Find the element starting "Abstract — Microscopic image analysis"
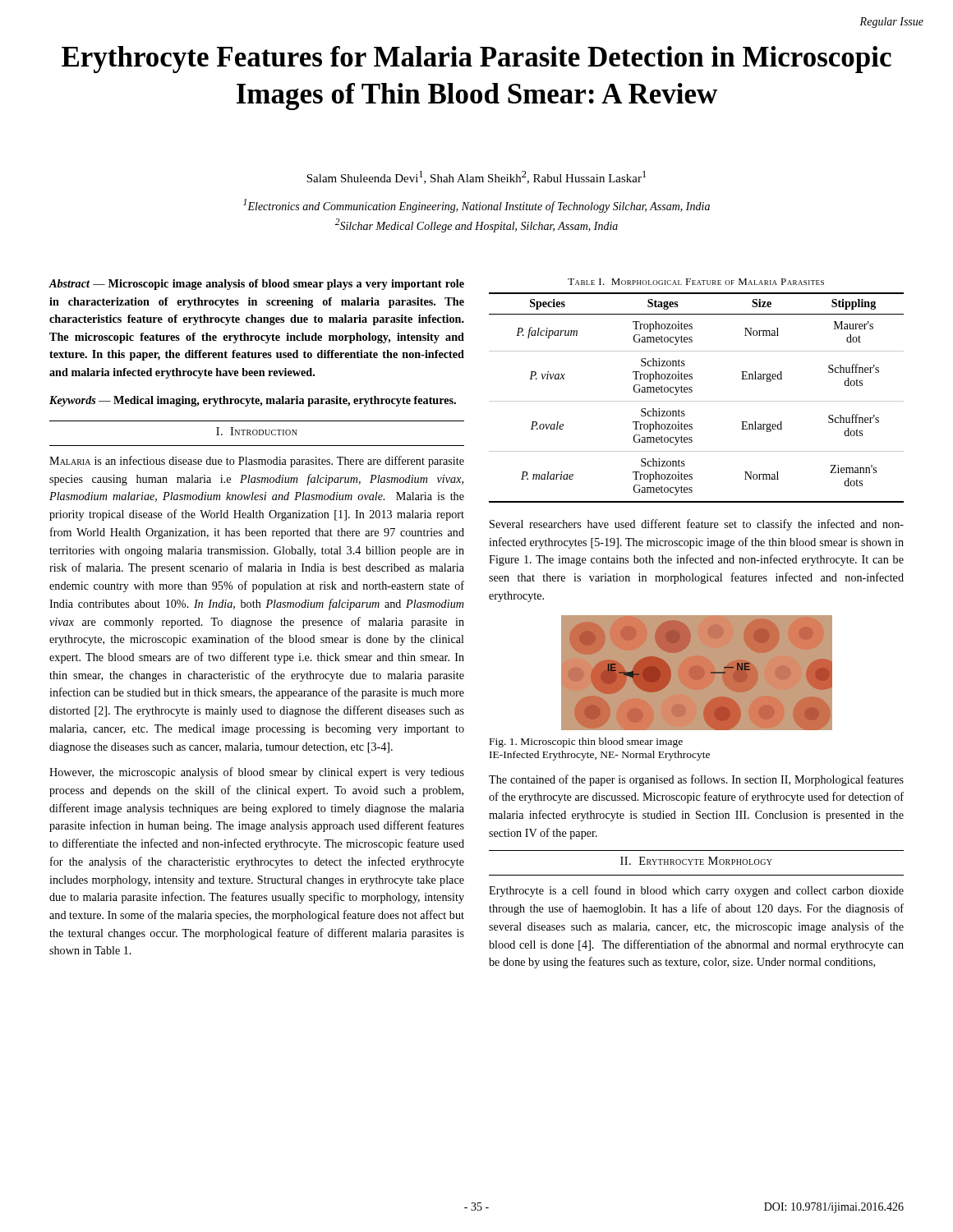 (257, 328)
